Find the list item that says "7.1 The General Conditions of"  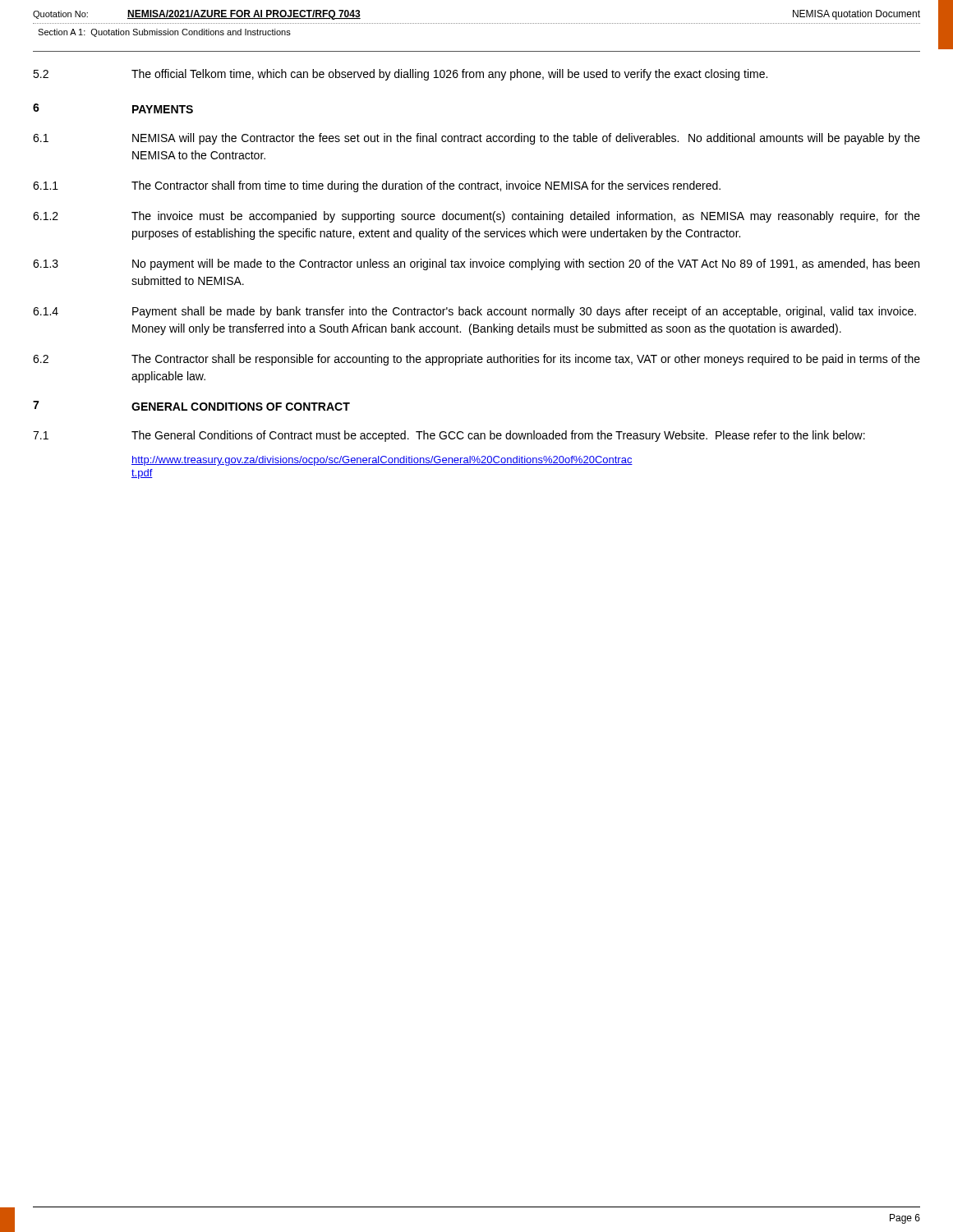476,436
